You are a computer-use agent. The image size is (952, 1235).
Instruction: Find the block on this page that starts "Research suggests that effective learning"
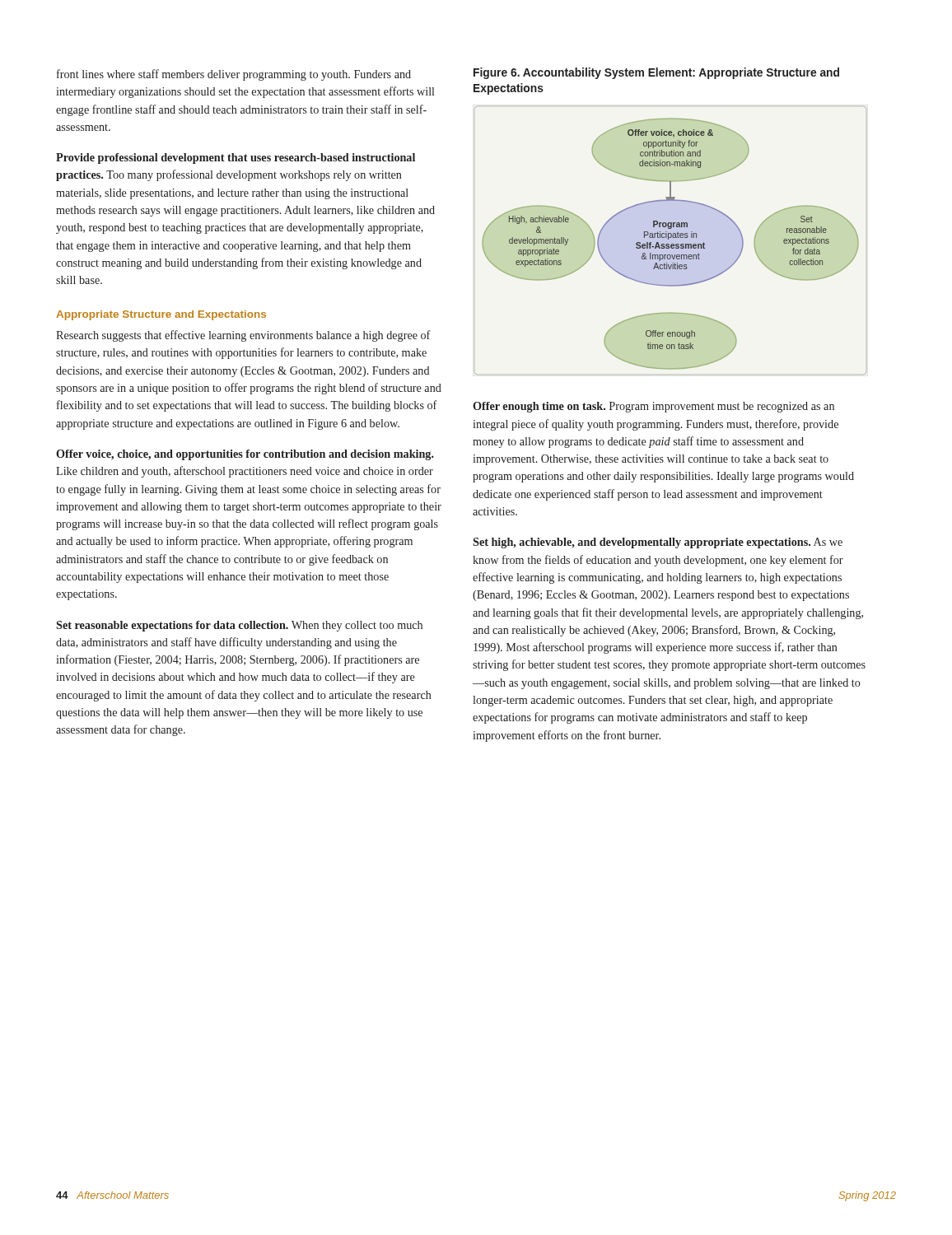pyautogui.click(x=249, y=379)
